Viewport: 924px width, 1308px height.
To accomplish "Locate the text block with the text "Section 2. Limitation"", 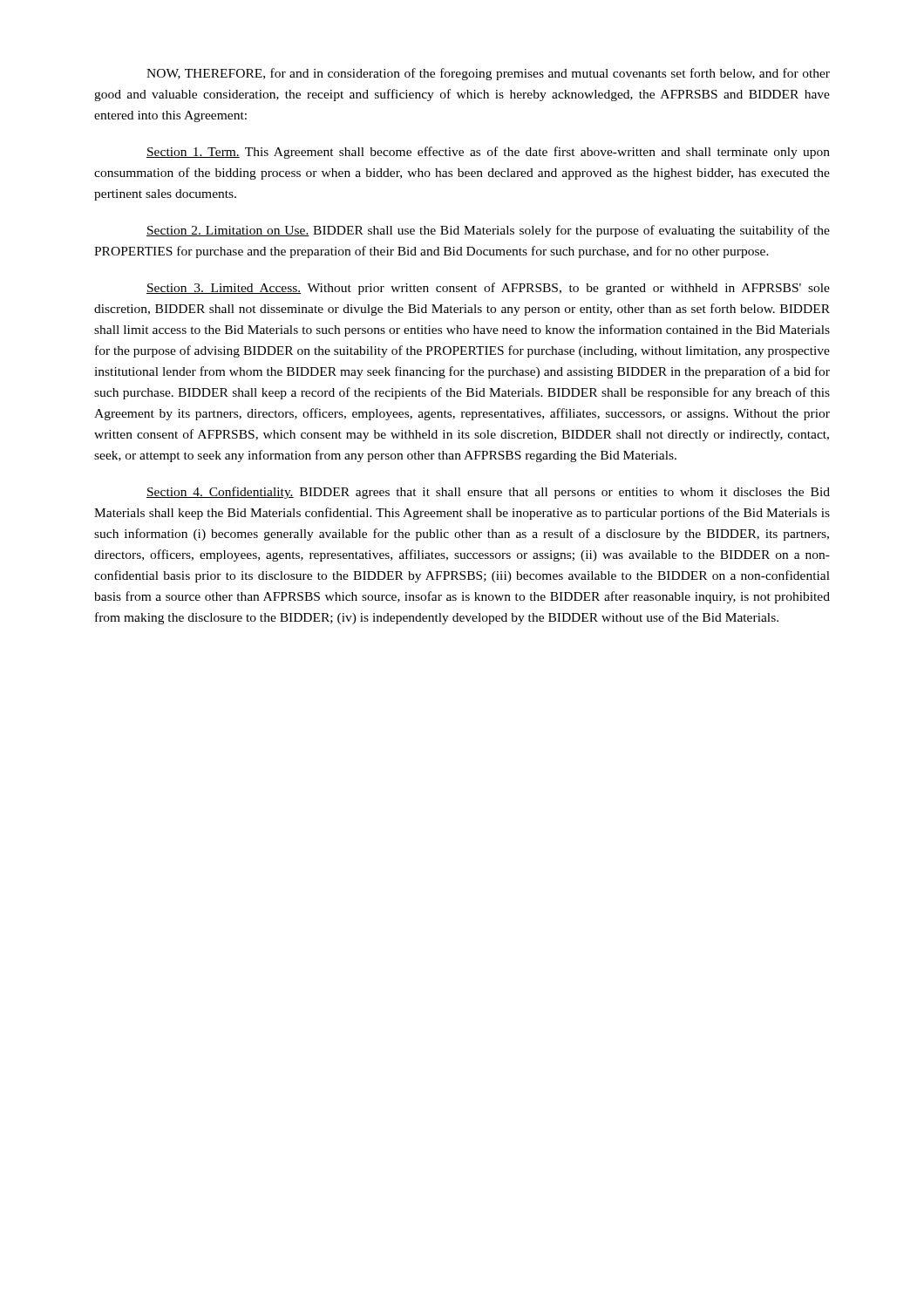I will (x=462, y=240).
